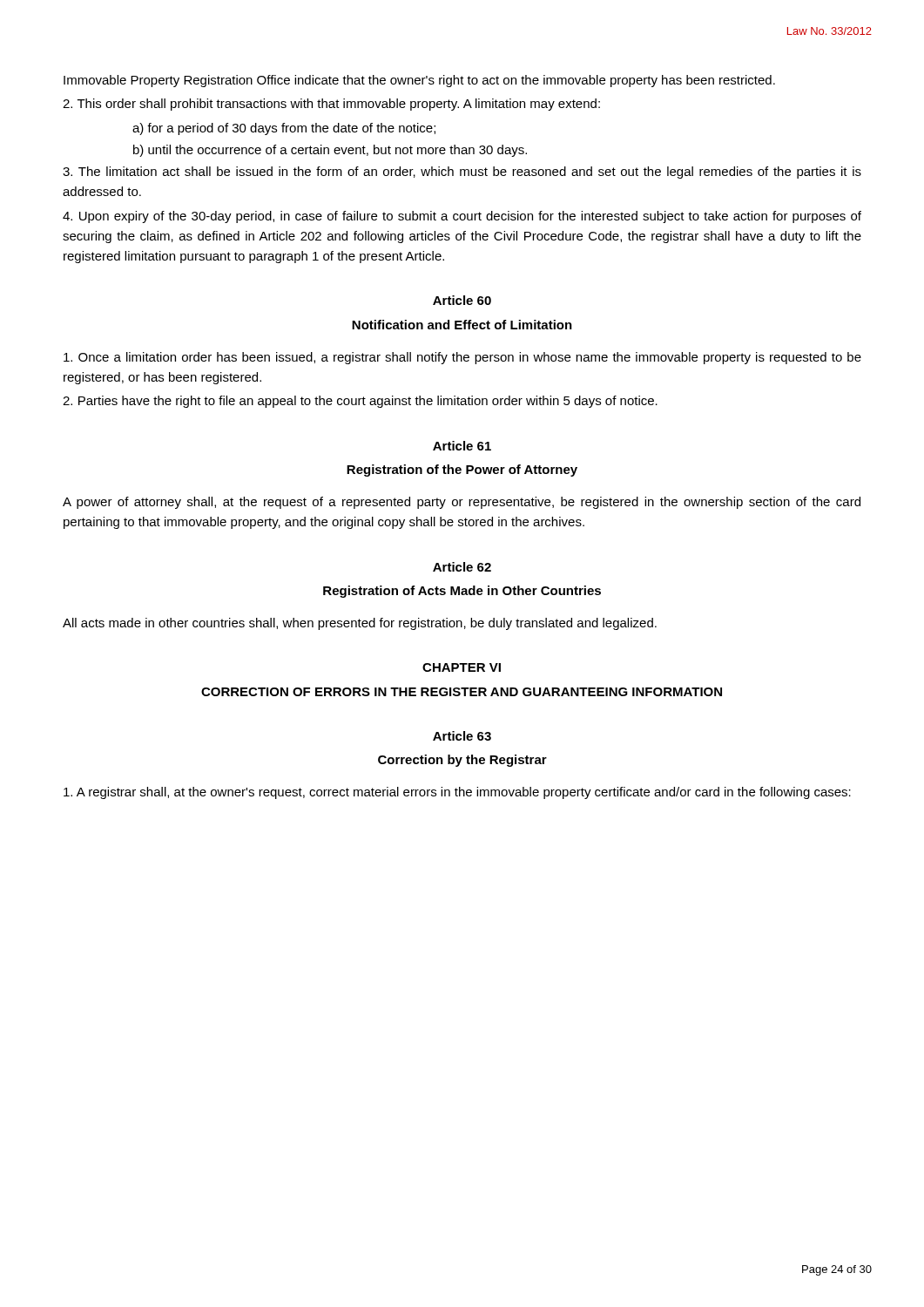Point to "Correction by the Registrar"

pos(462,759)
